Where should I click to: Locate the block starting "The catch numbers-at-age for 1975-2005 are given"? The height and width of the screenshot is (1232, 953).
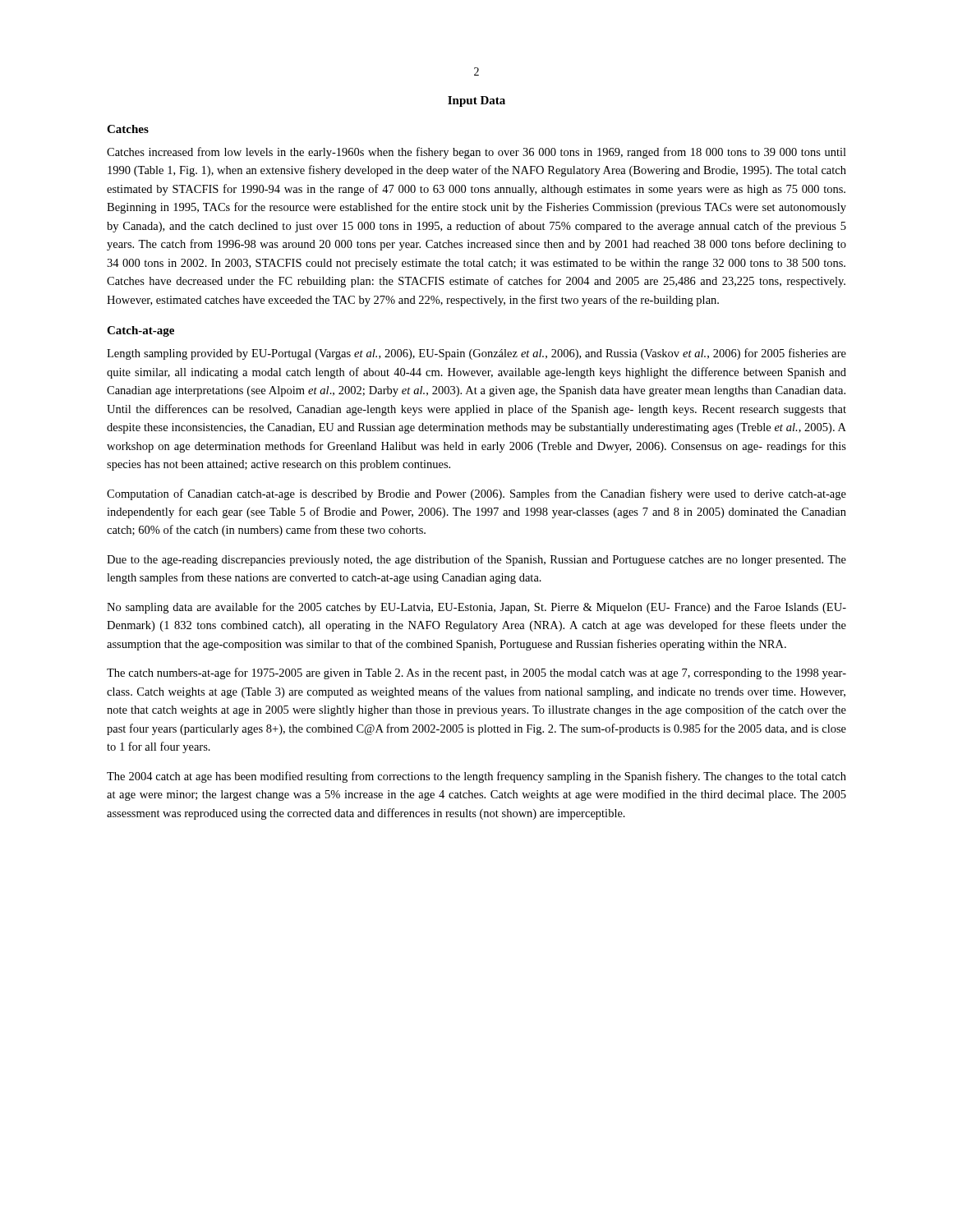pyautogui.click(x=476, y=710)
